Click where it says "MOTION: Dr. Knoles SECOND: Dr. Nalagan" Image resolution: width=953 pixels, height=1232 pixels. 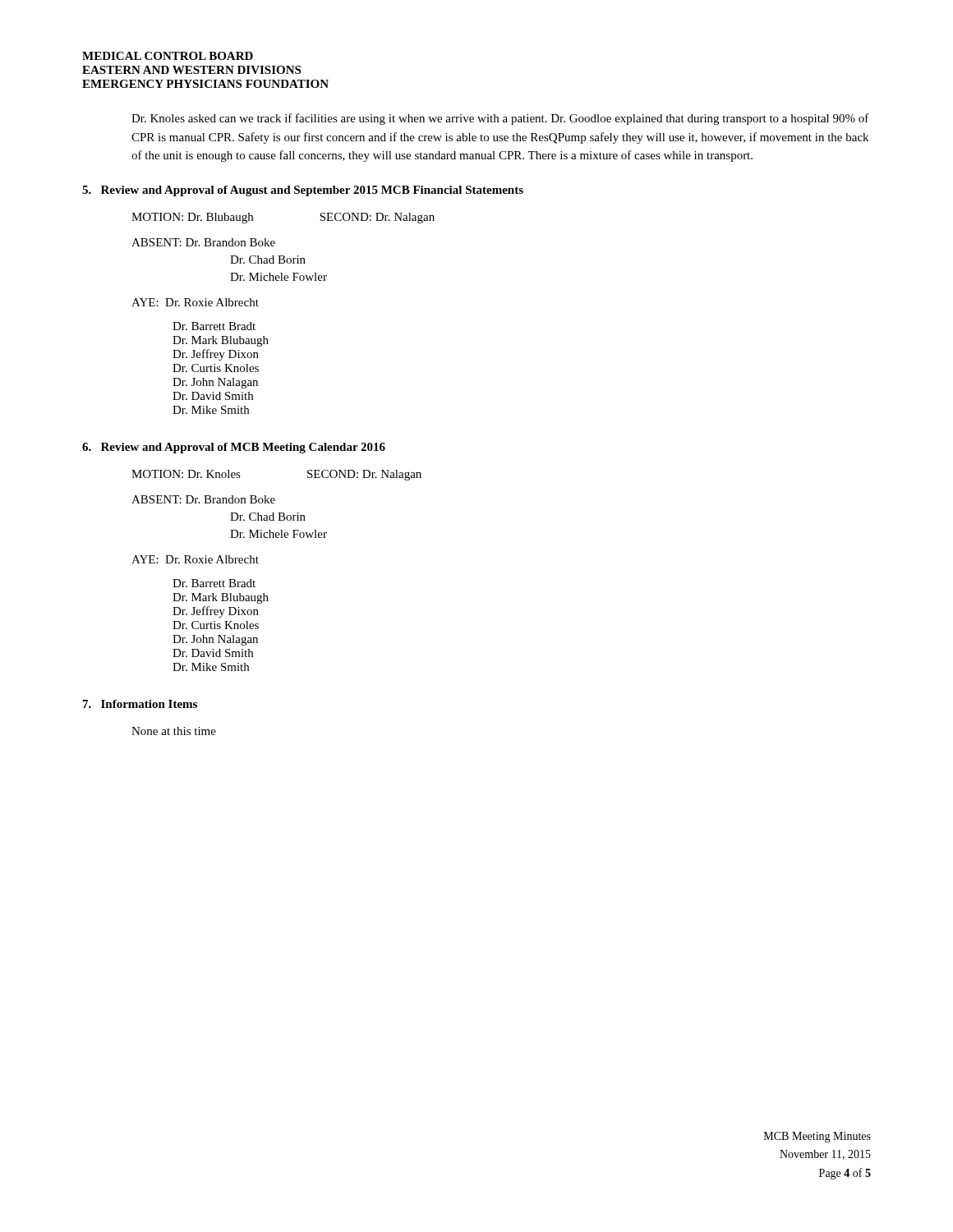click(182, 473)
